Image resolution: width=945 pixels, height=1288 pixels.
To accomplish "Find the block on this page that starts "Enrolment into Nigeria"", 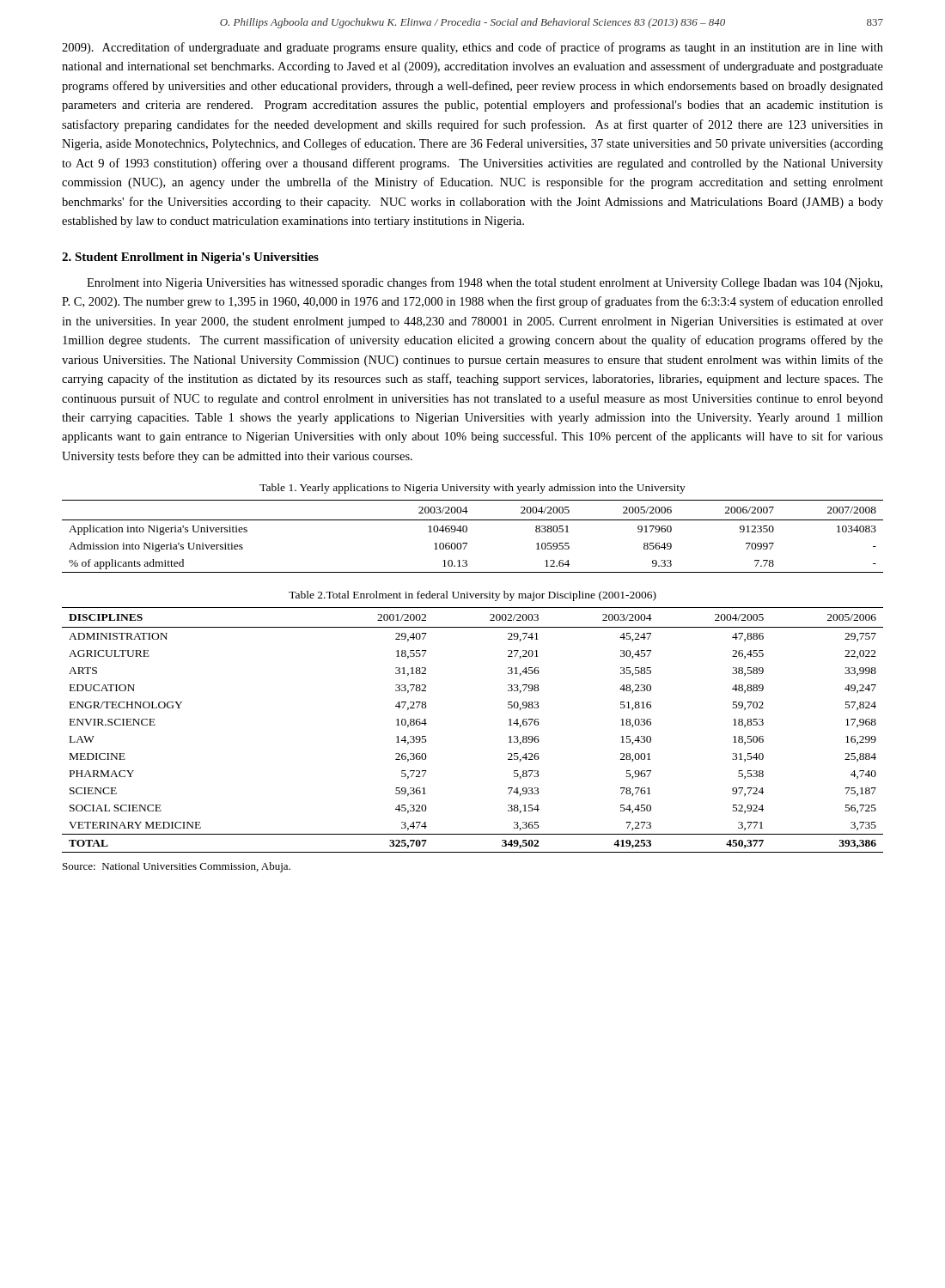I will 472,369.
